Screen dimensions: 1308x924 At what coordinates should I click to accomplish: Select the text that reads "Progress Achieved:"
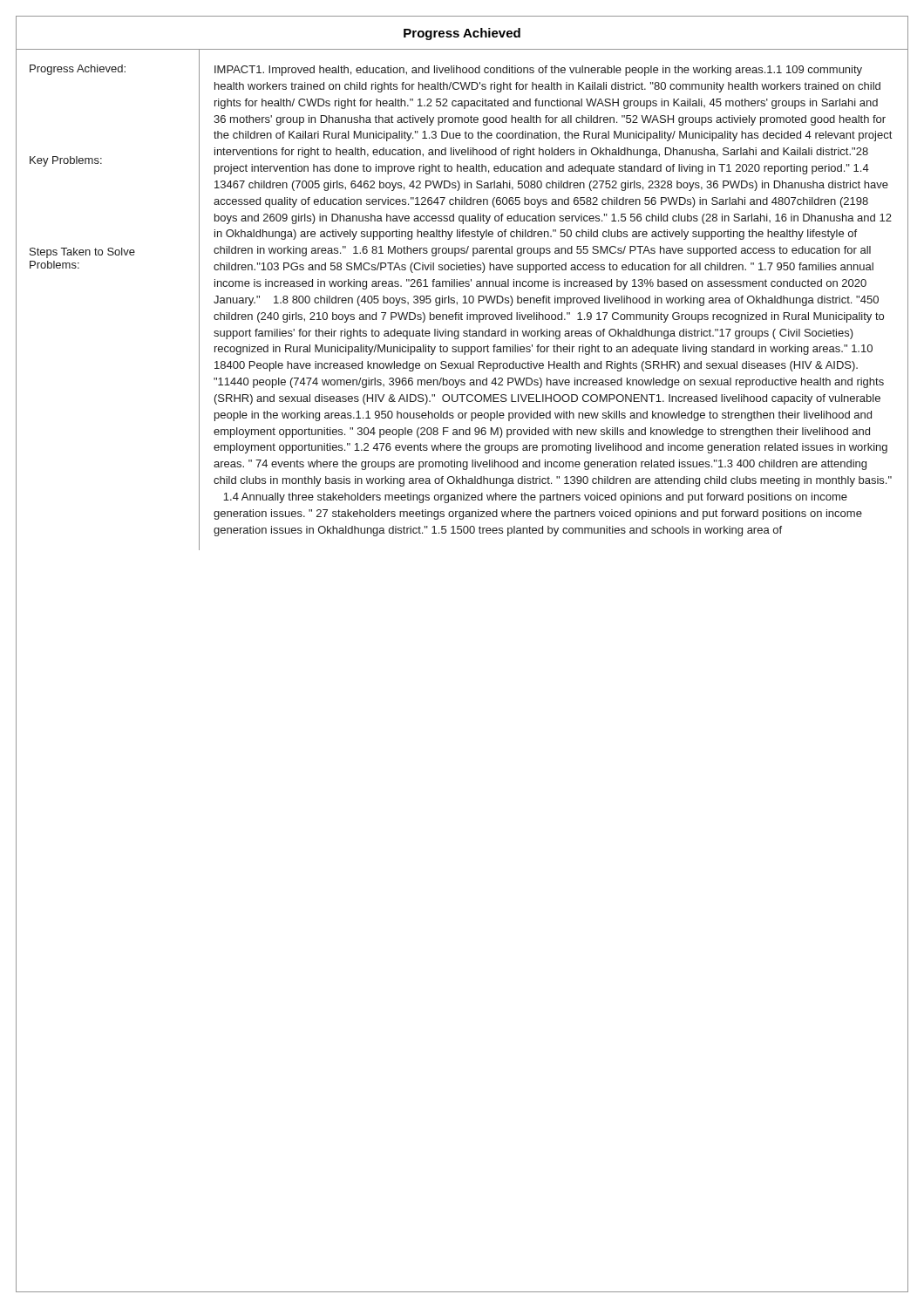78,68
